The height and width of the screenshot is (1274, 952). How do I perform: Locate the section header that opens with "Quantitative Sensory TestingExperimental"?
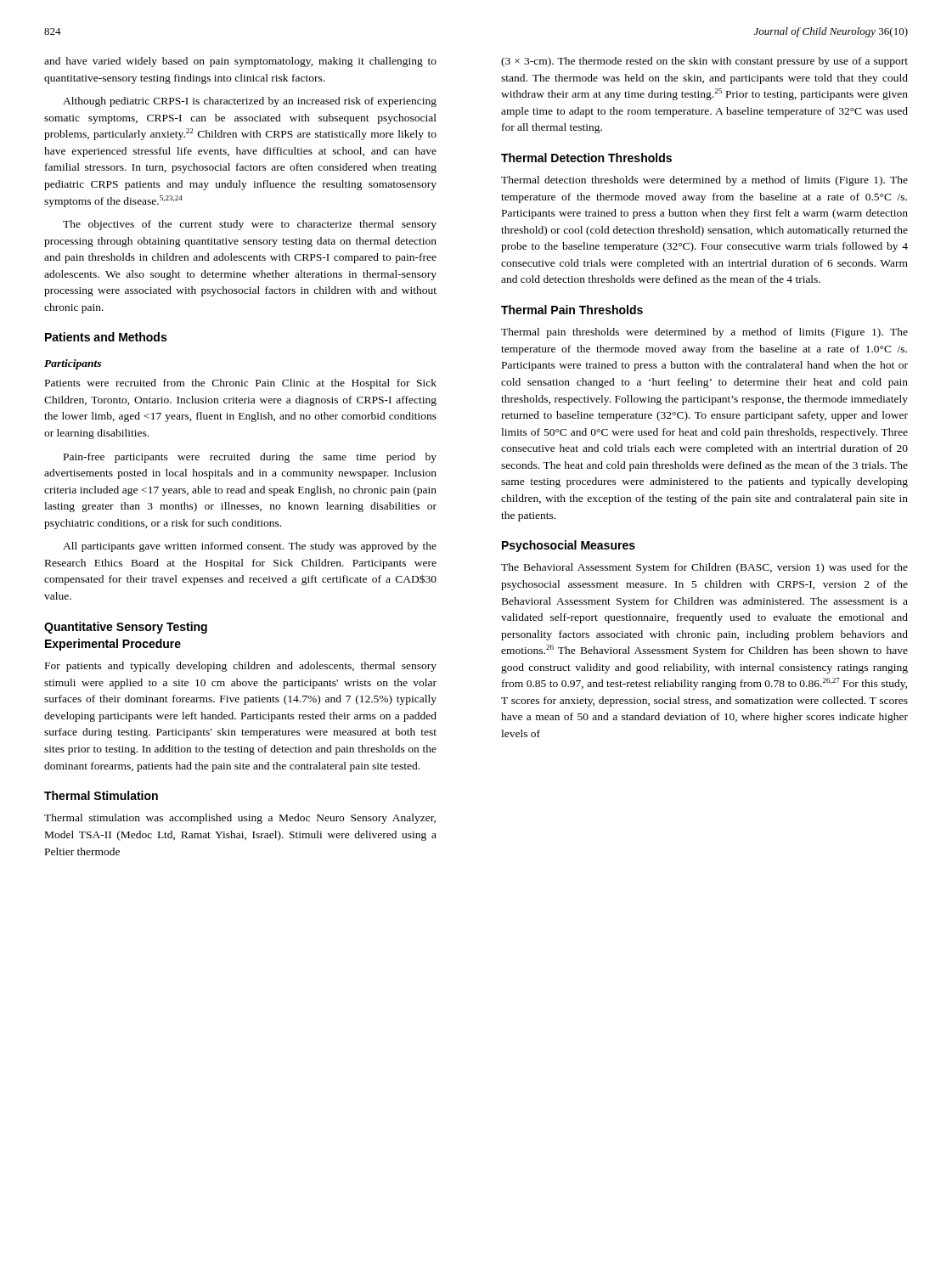(x=126, y=635)
